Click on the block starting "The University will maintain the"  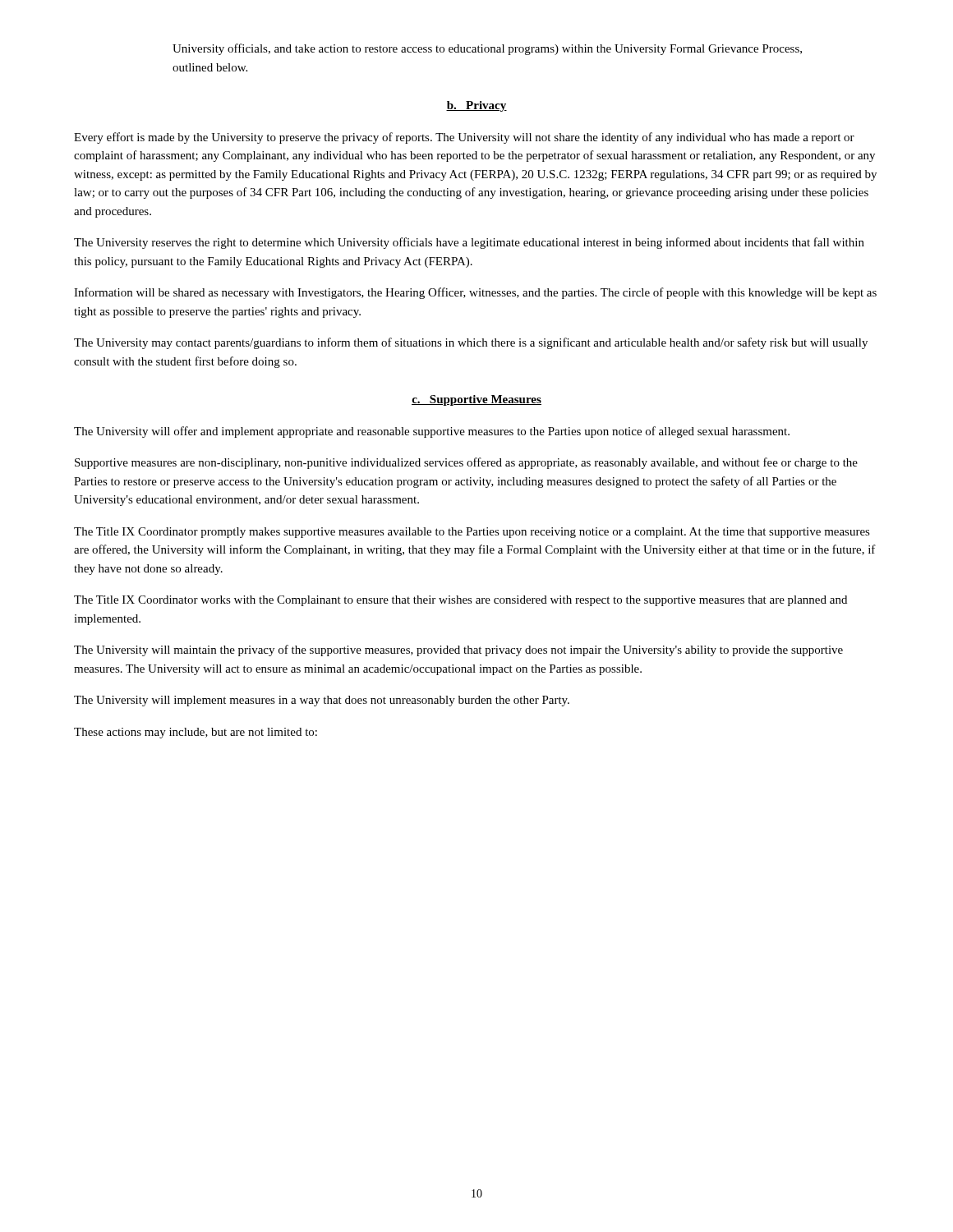point(476,659)
